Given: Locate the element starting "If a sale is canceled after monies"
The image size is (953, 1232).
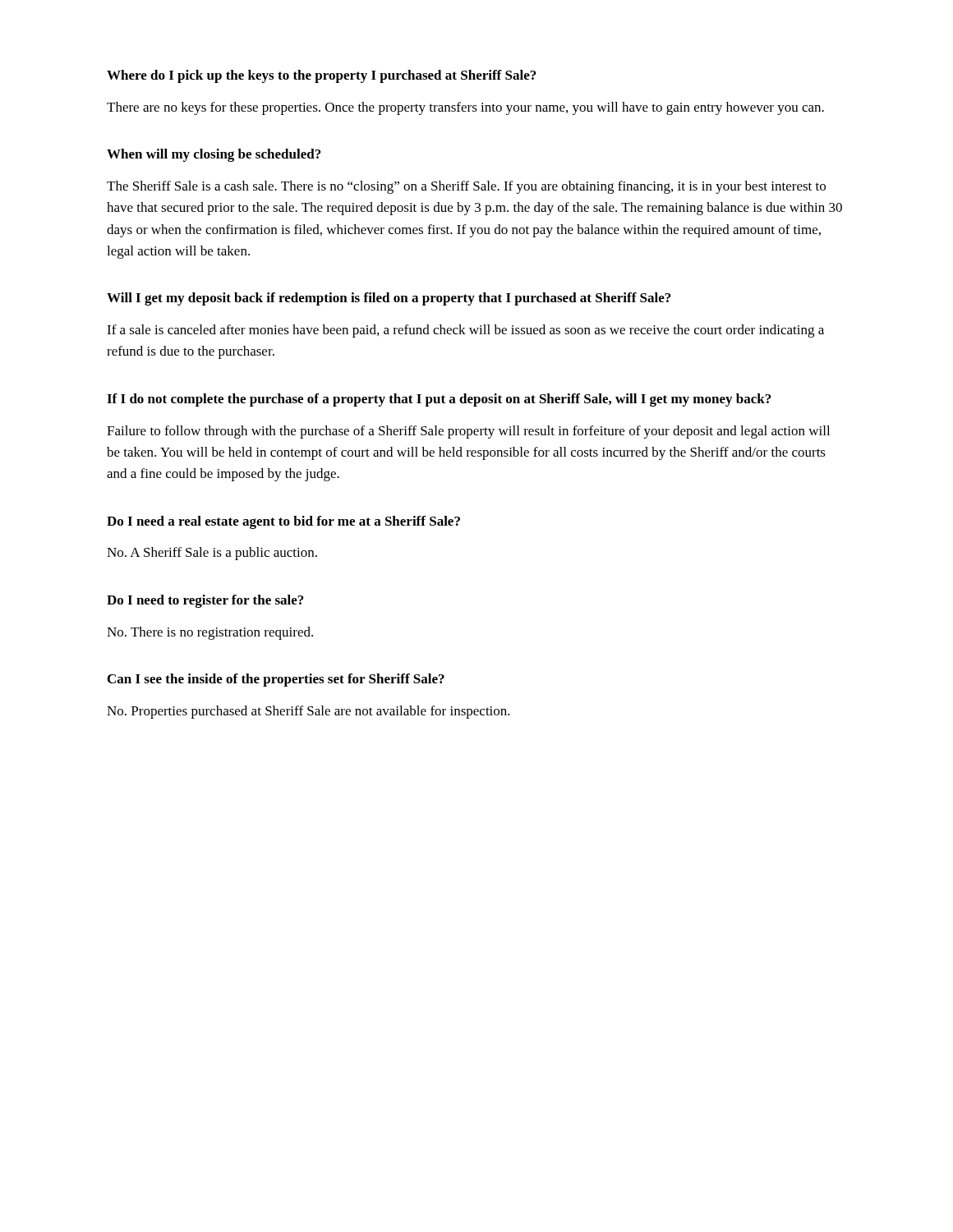Looking at the screenshot, I should tap(466, 341).
